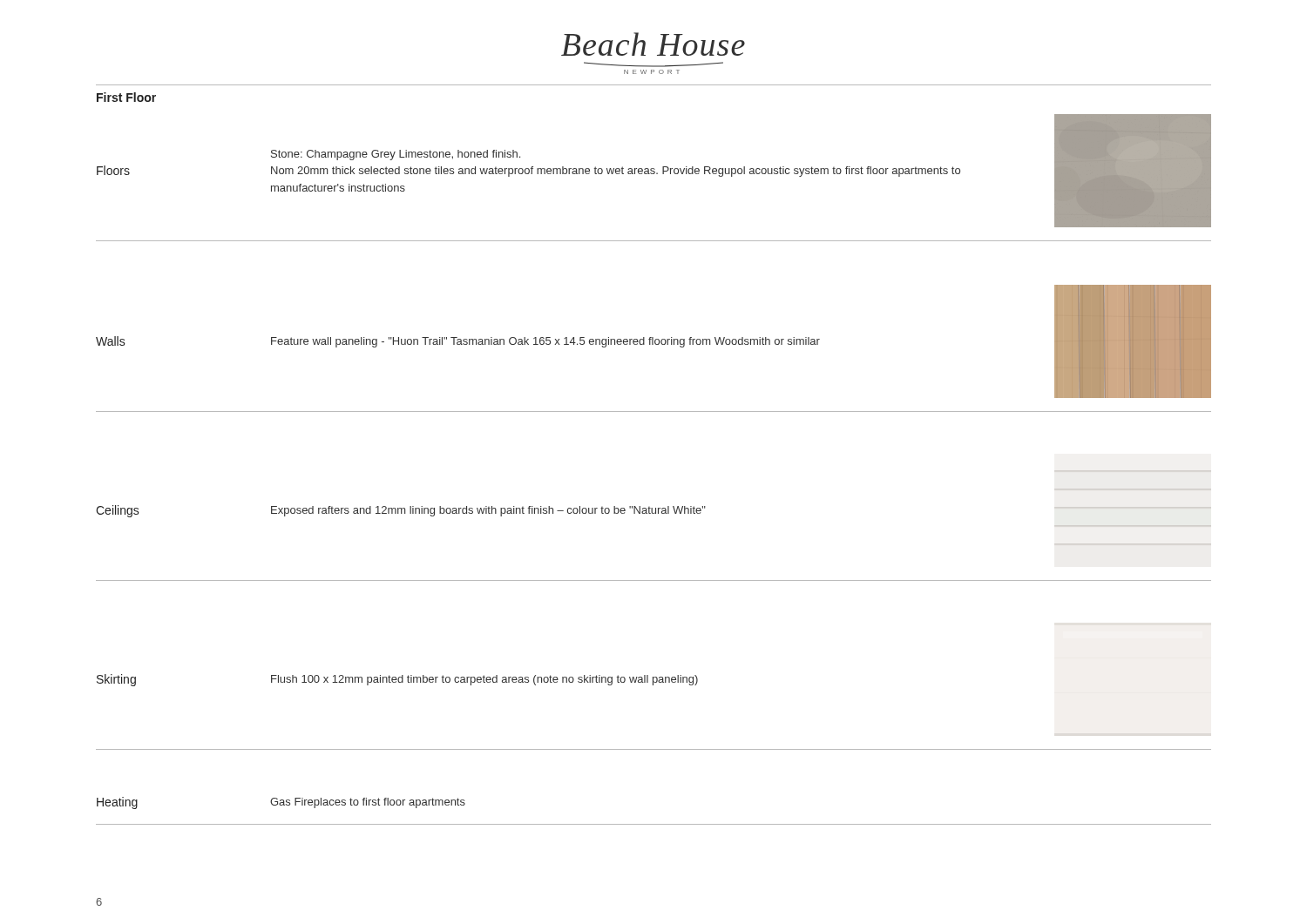1307x924 pixels.
Task: Select the text starting "Floors Stone: Champagne Grey Limestone,"
Action: [654, 171]
